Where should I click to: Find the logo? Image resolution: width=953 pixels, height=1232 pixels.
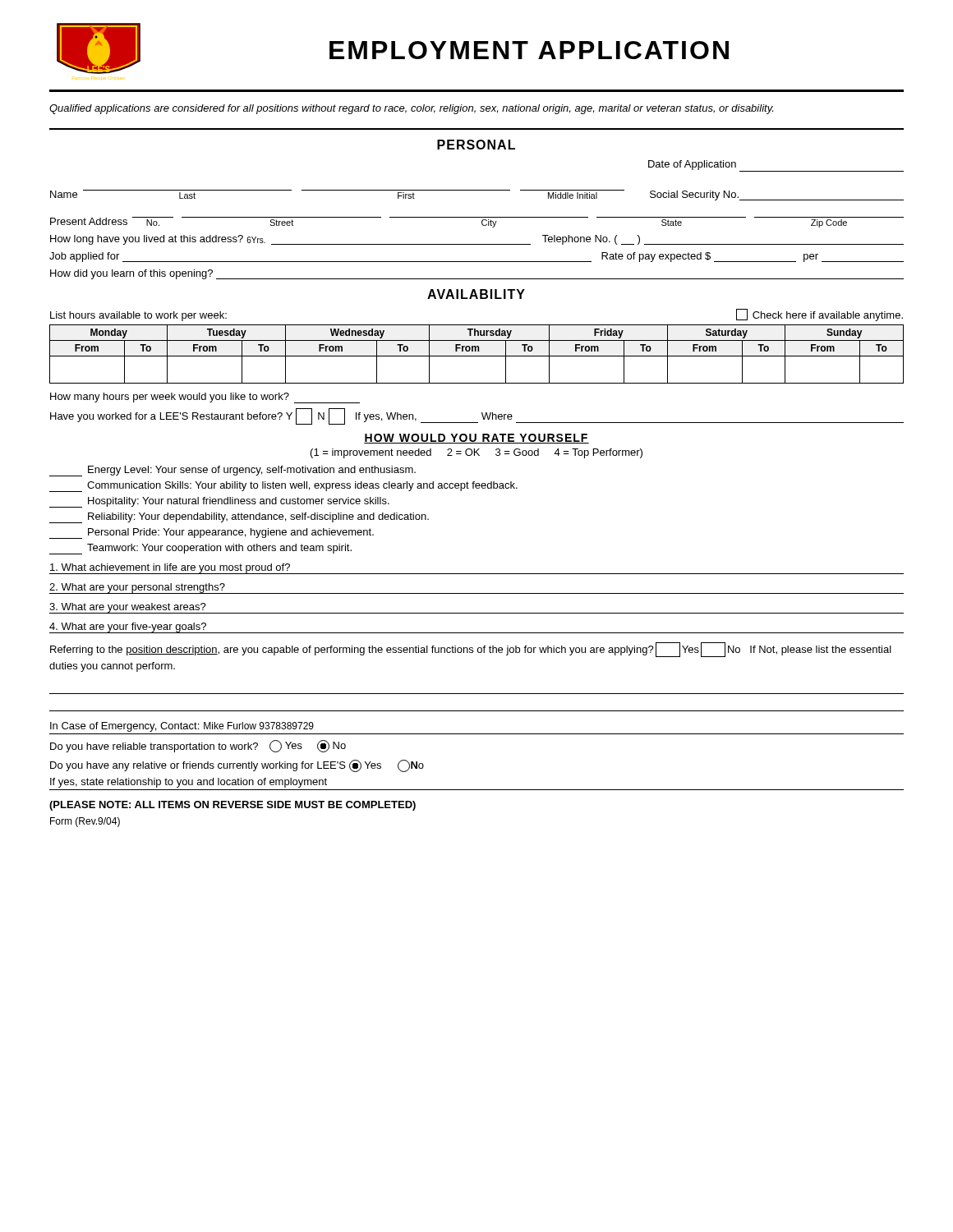103,51
